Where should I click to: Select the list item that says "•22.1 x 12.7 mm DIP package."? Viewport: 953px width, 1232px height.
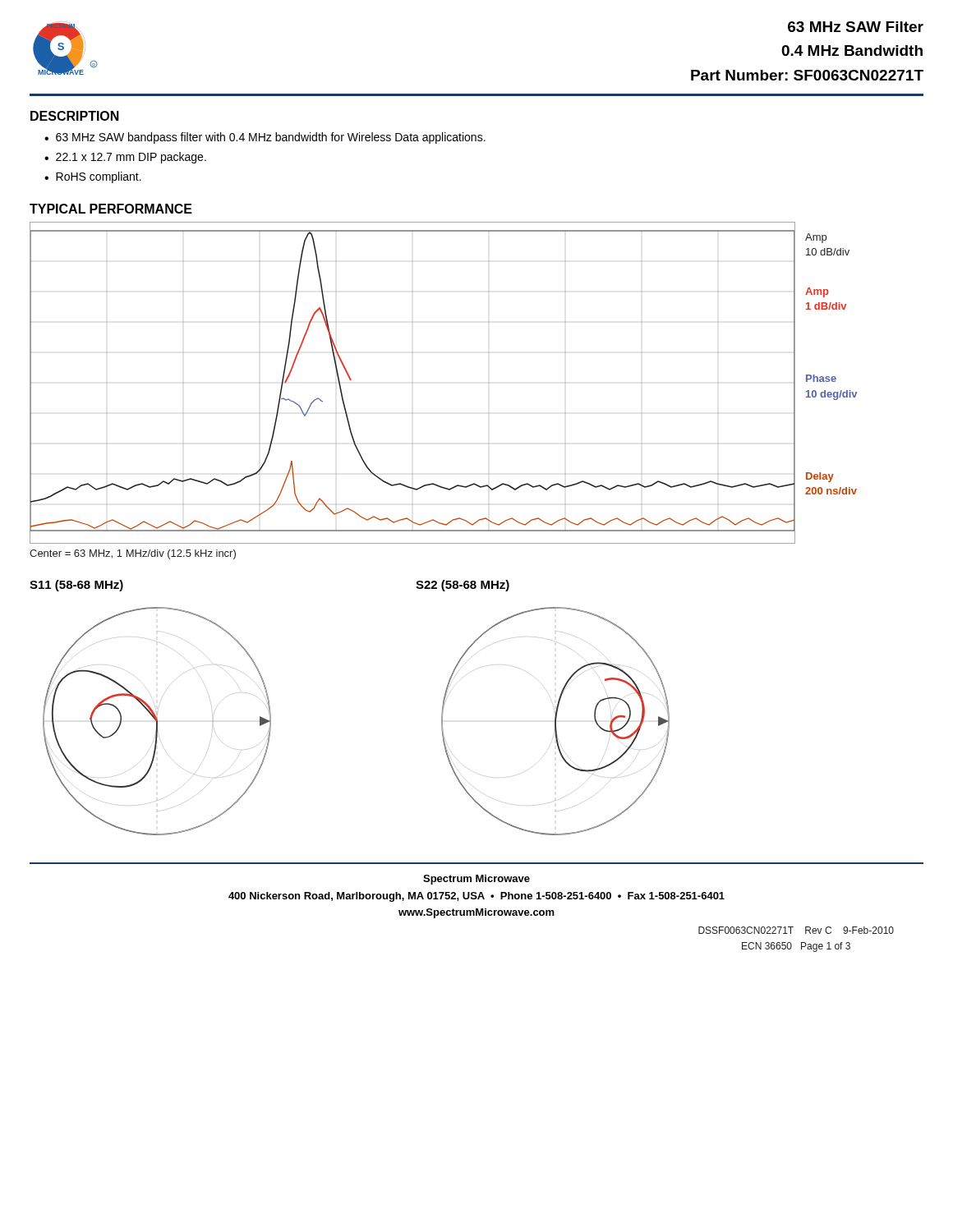pyautogui.click(x=126, y=159)
